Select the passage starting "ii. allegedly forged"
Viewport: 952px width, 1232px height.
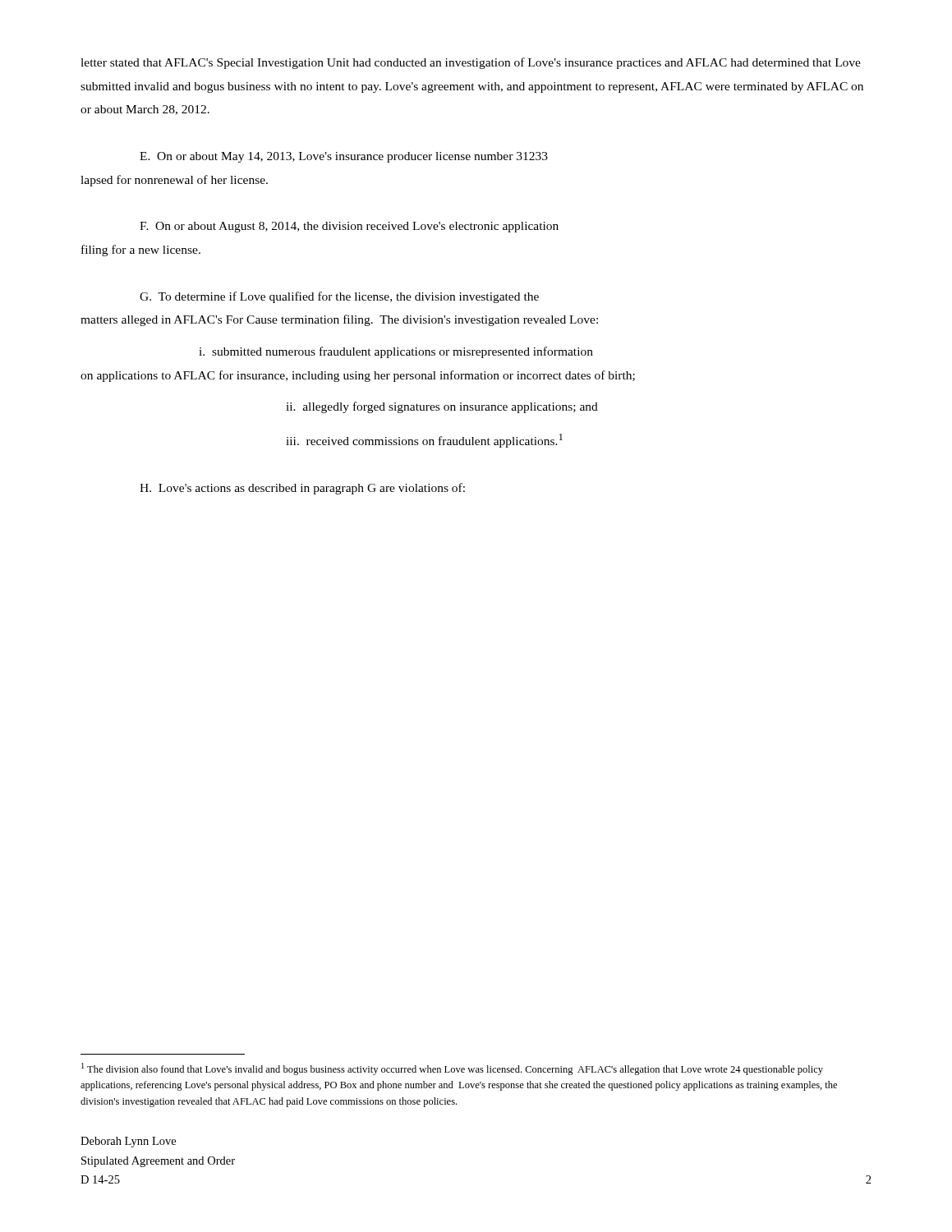coord(442,406)
